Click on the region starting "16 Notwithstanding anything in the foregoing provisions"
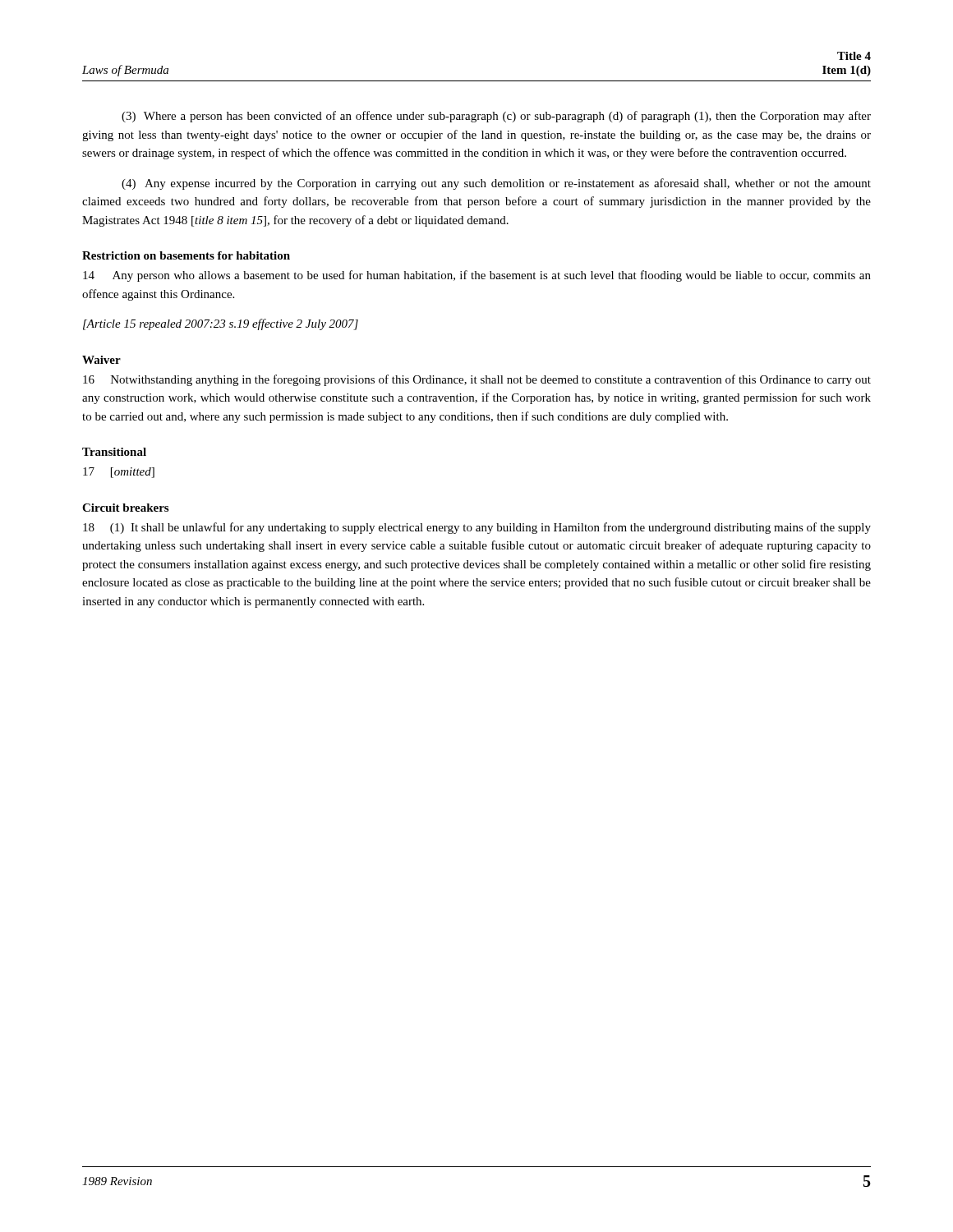The image size is (953, 1232). click(x=476, y=398)
